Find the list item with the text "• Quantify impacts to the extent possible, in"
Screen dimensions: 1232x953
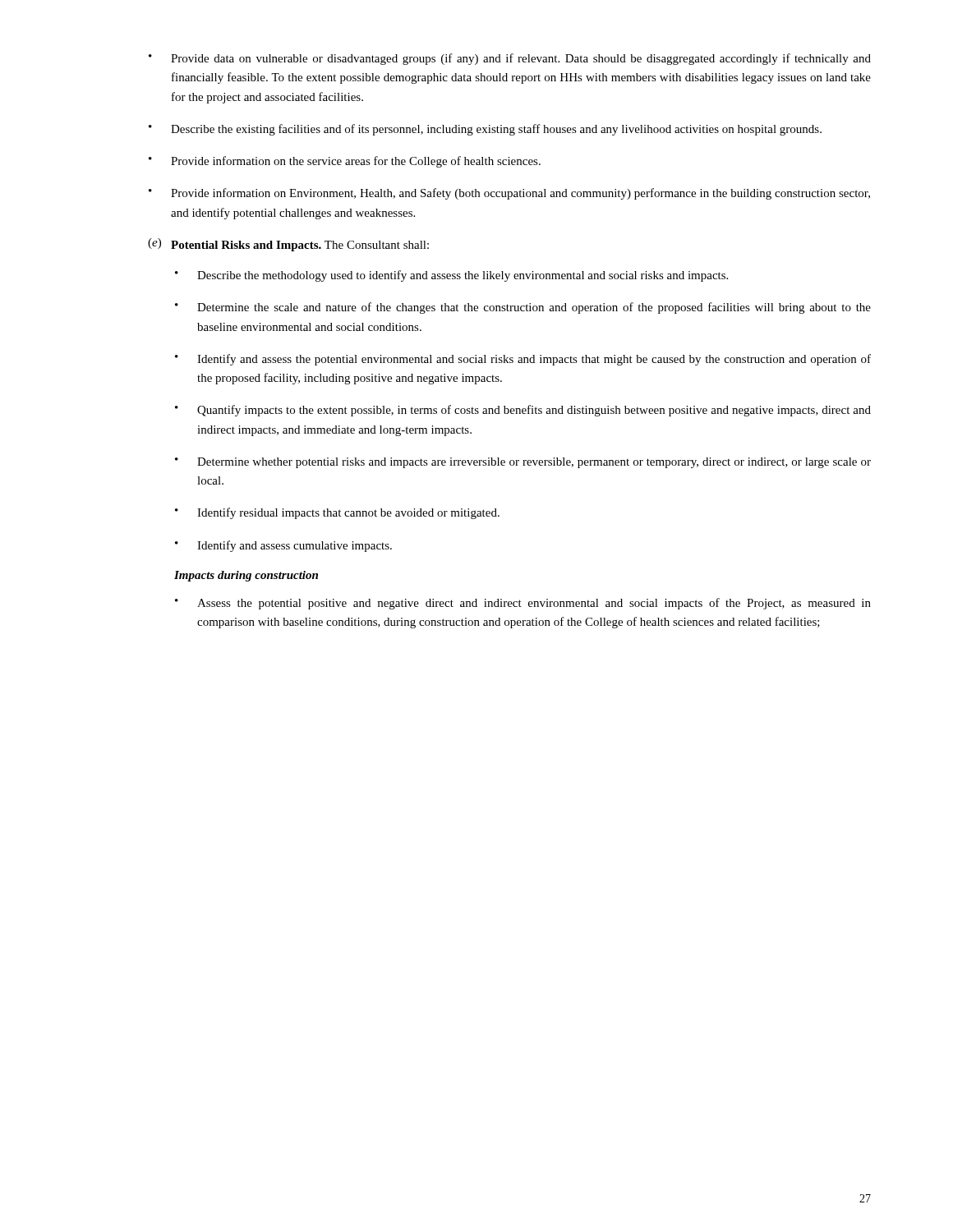pos(523,420)
